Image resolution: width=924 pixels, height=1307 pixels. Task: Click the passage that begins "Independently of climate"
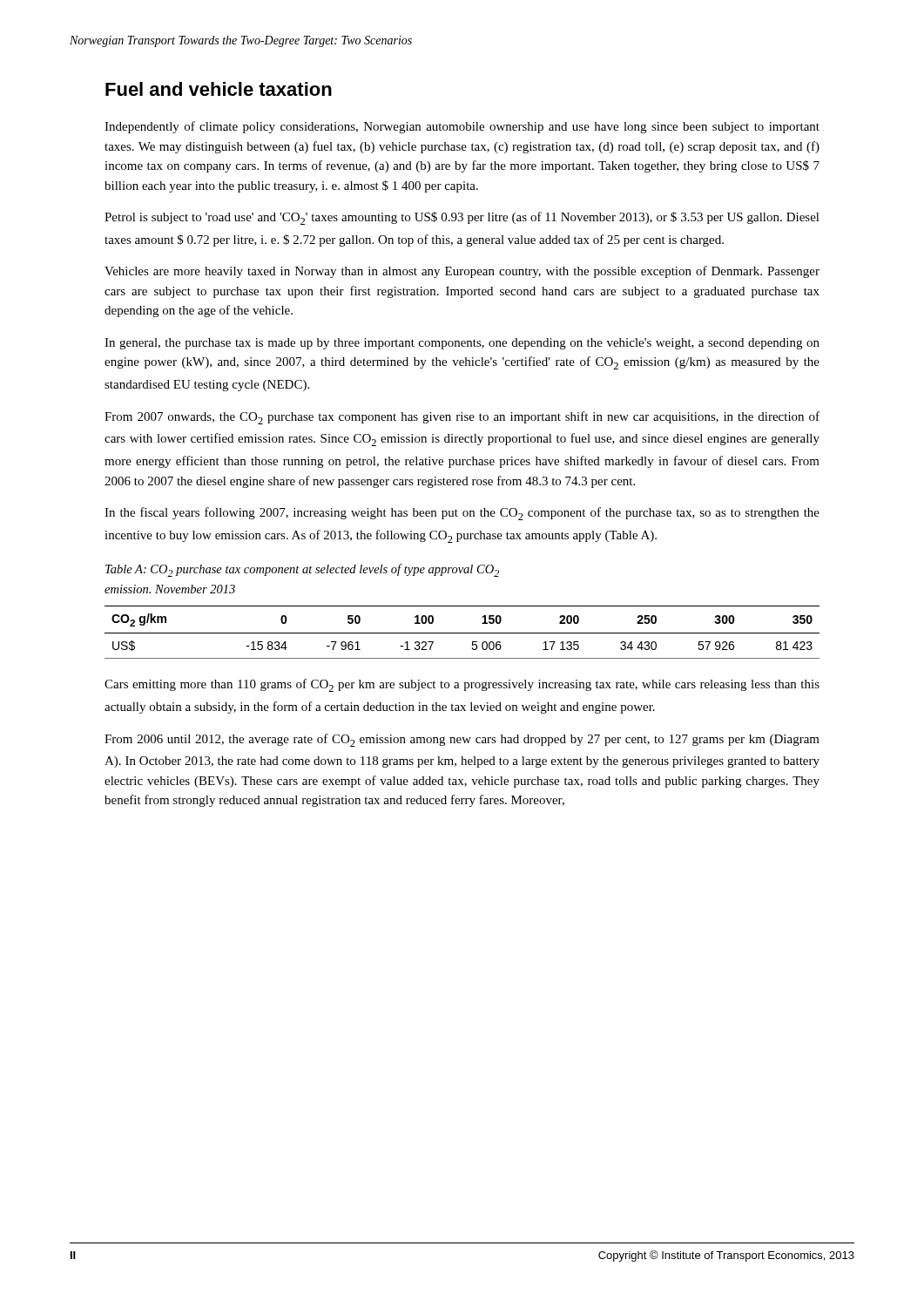click(x=462, y=156)
